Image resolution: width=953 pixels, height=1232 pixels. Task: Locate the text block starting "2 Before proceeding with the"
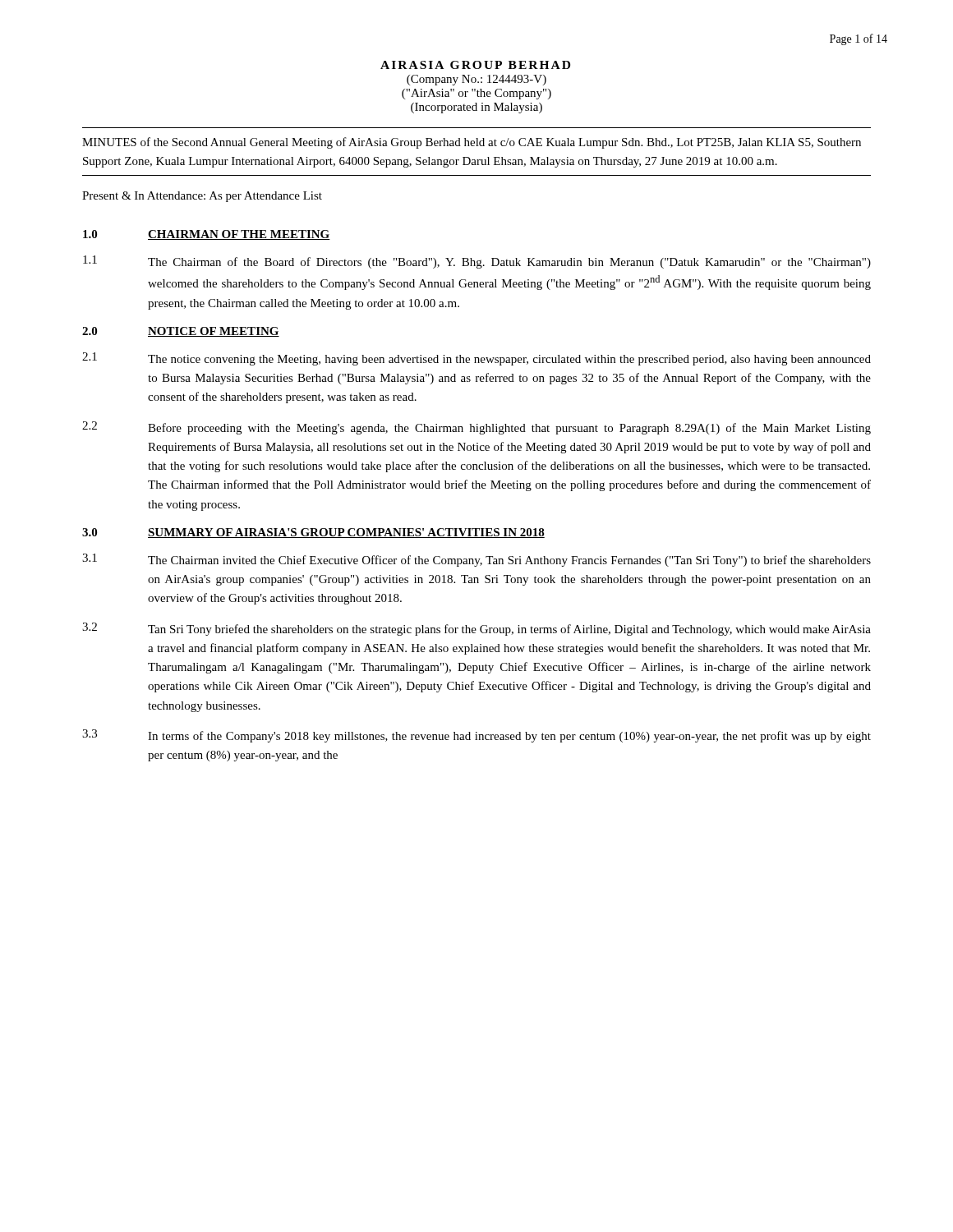[x=476, y=466]
